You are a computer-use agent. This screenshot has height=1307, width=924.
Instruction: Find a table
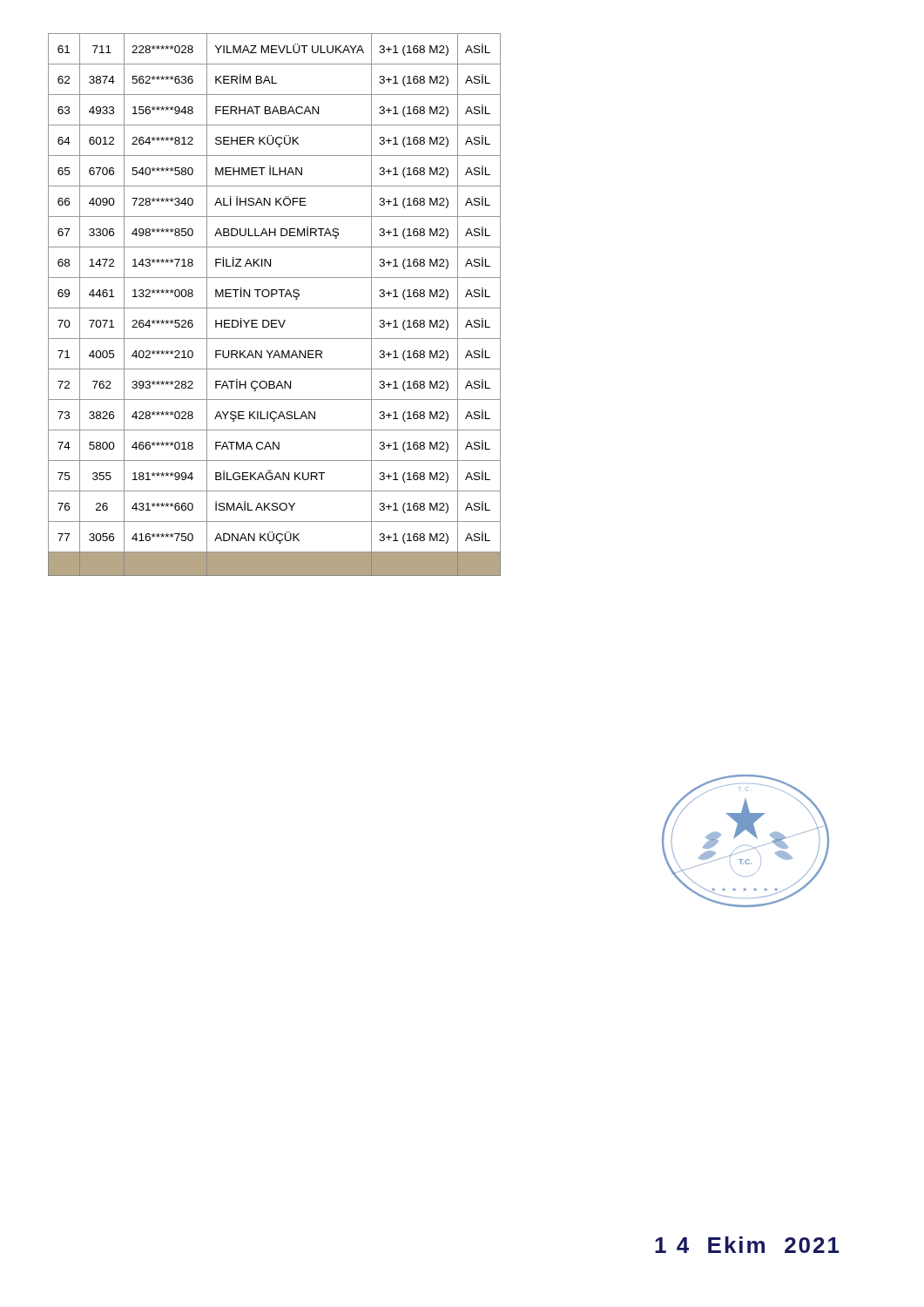coord(274,305)
